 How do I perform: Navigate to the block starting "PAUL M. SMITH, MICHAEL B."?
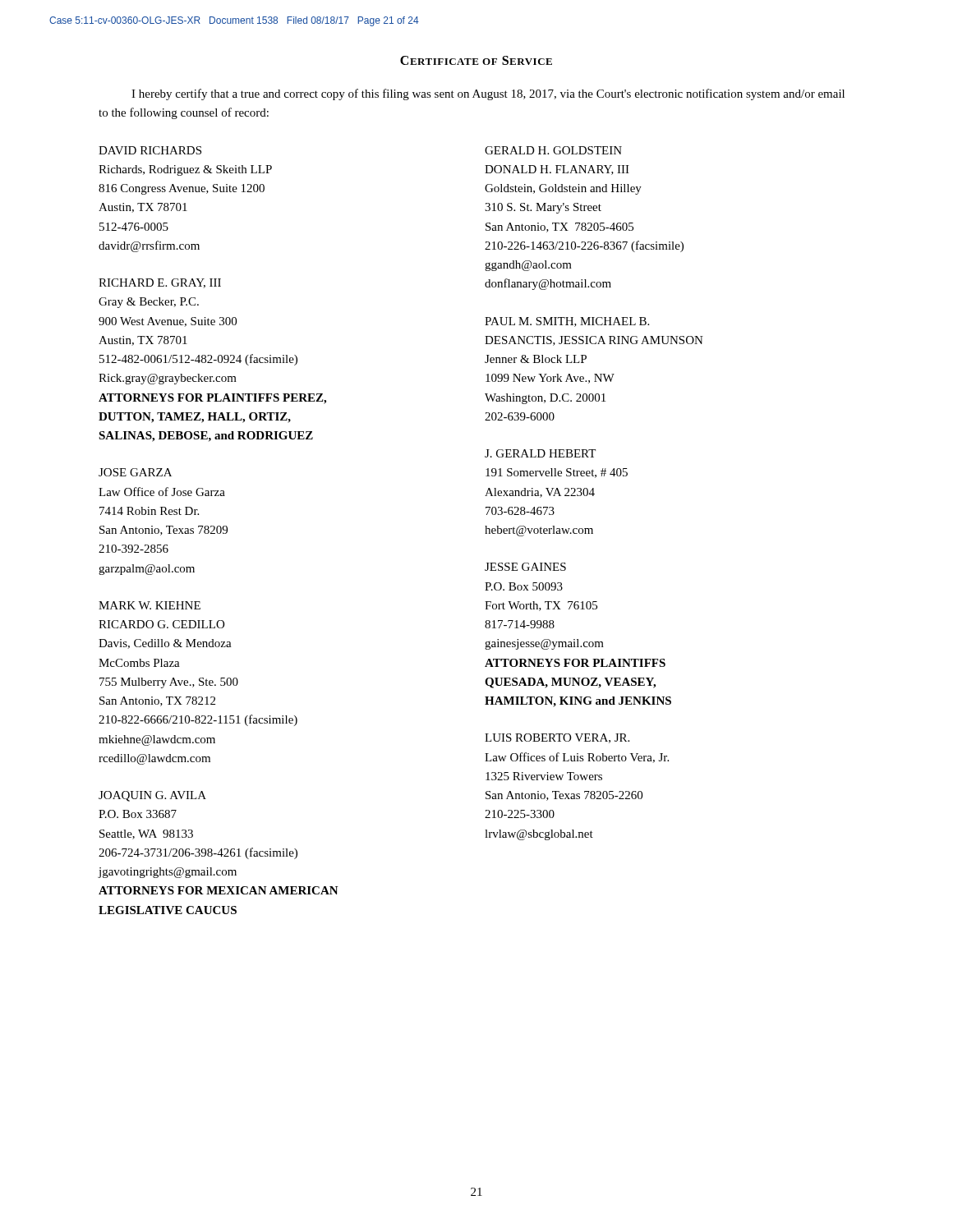click(594, 368)
